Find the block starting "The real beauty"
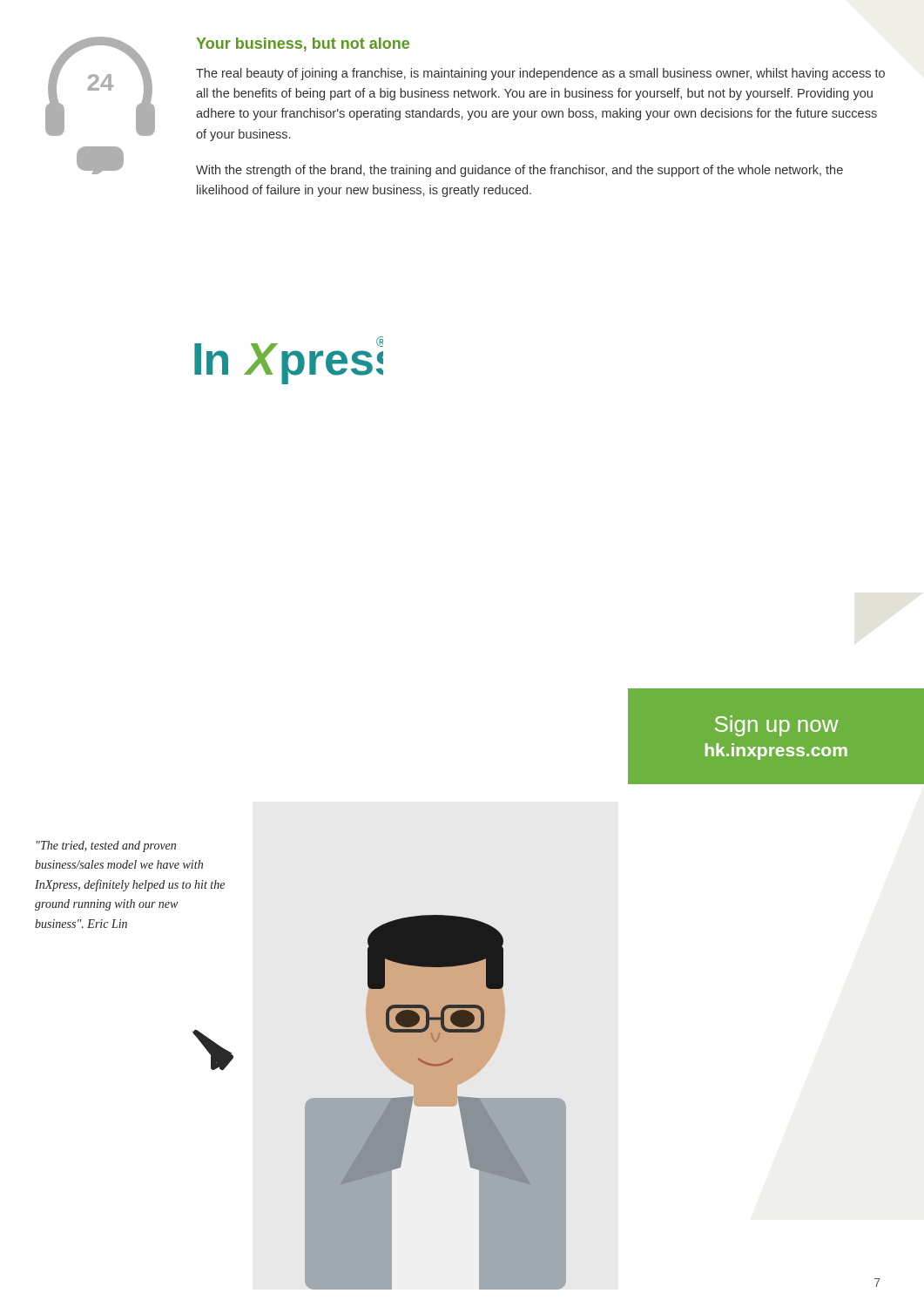The image size is (924, 1307). pyautogui.click(x=541, y=104)
